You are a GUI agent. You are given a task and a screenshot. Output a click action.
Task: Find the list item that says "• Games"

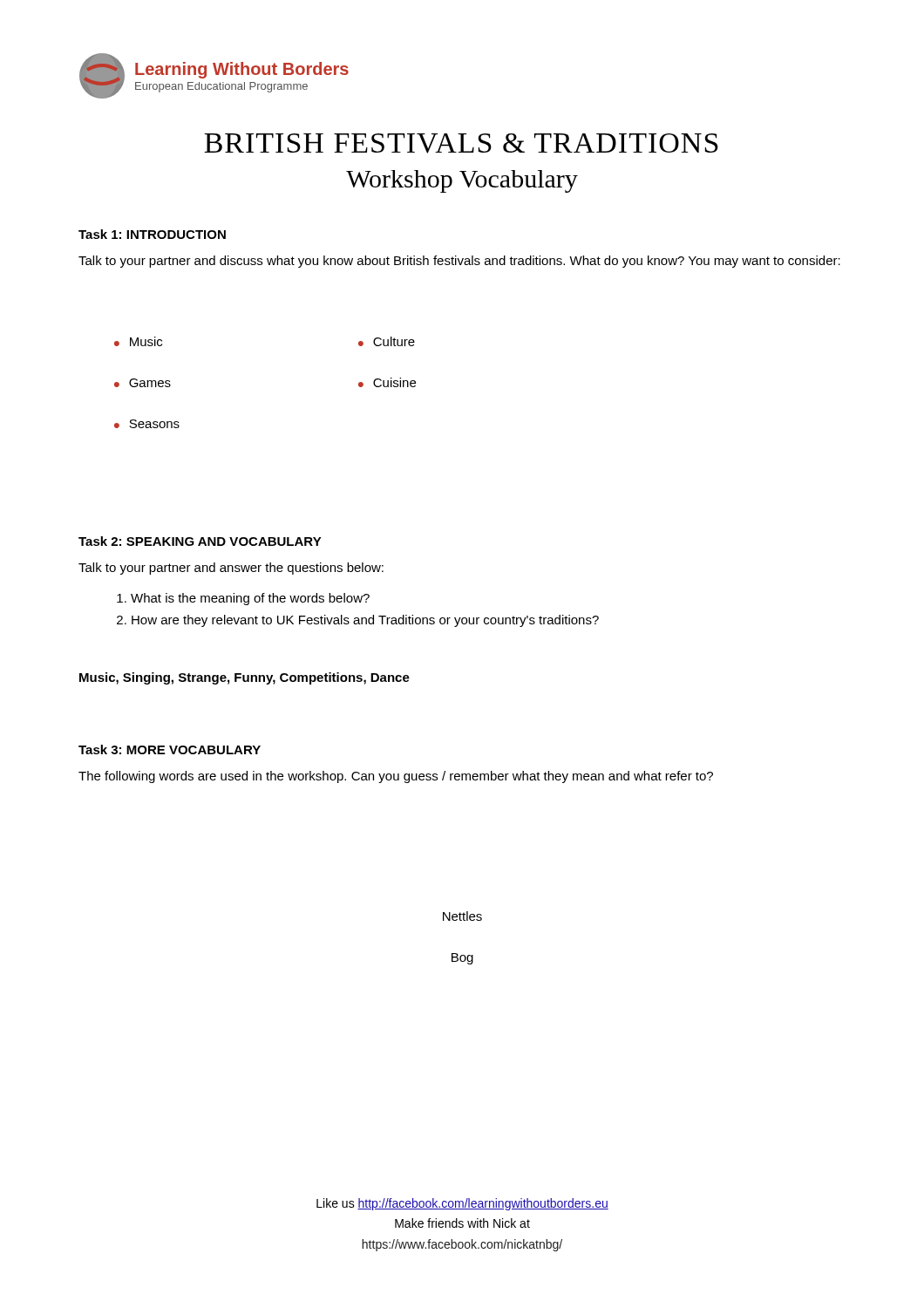[x=142, y=386]
